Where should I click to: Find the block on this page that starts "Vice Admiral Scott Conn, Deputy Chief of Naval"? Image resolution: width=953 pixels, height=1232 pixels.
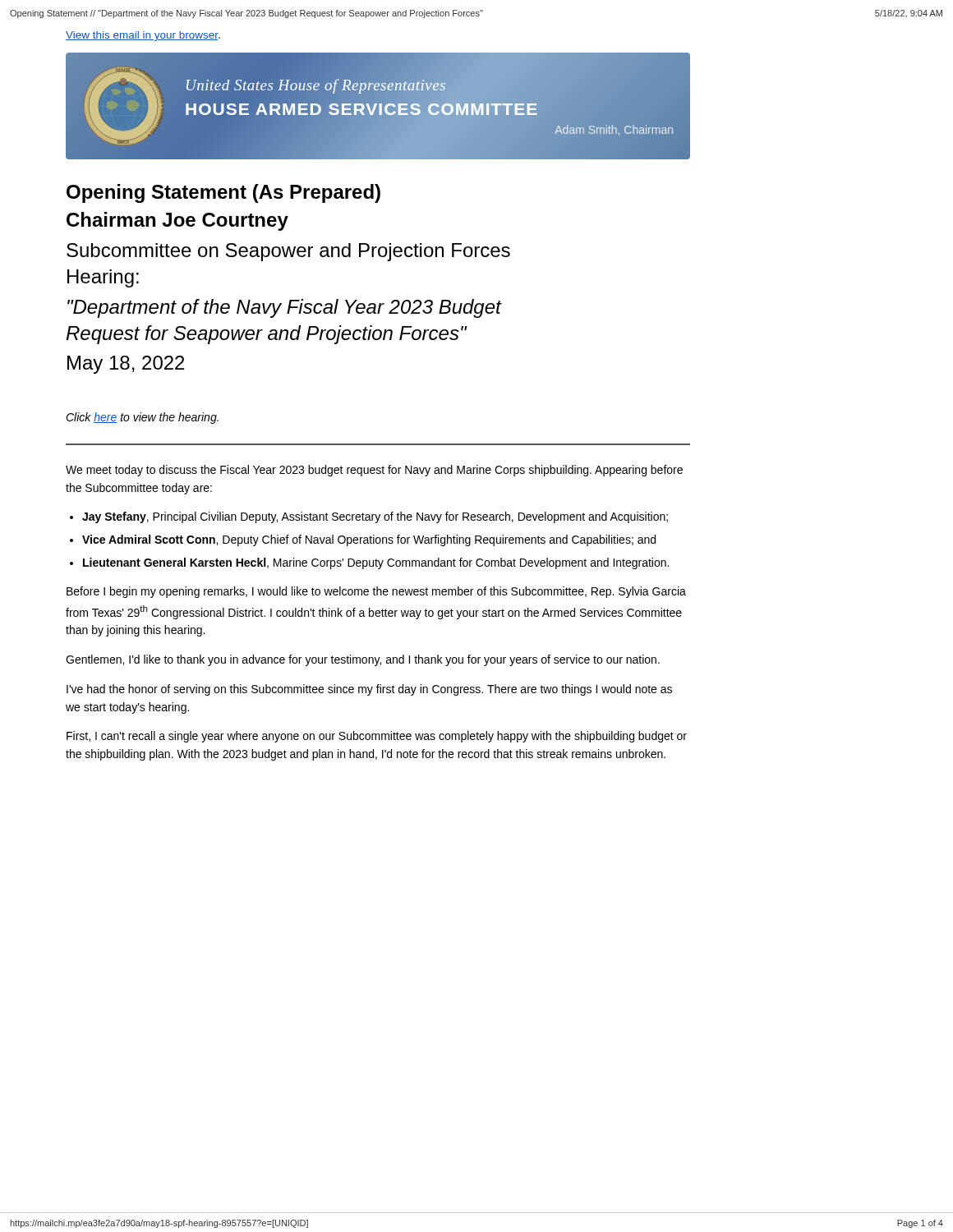[369, 540]
